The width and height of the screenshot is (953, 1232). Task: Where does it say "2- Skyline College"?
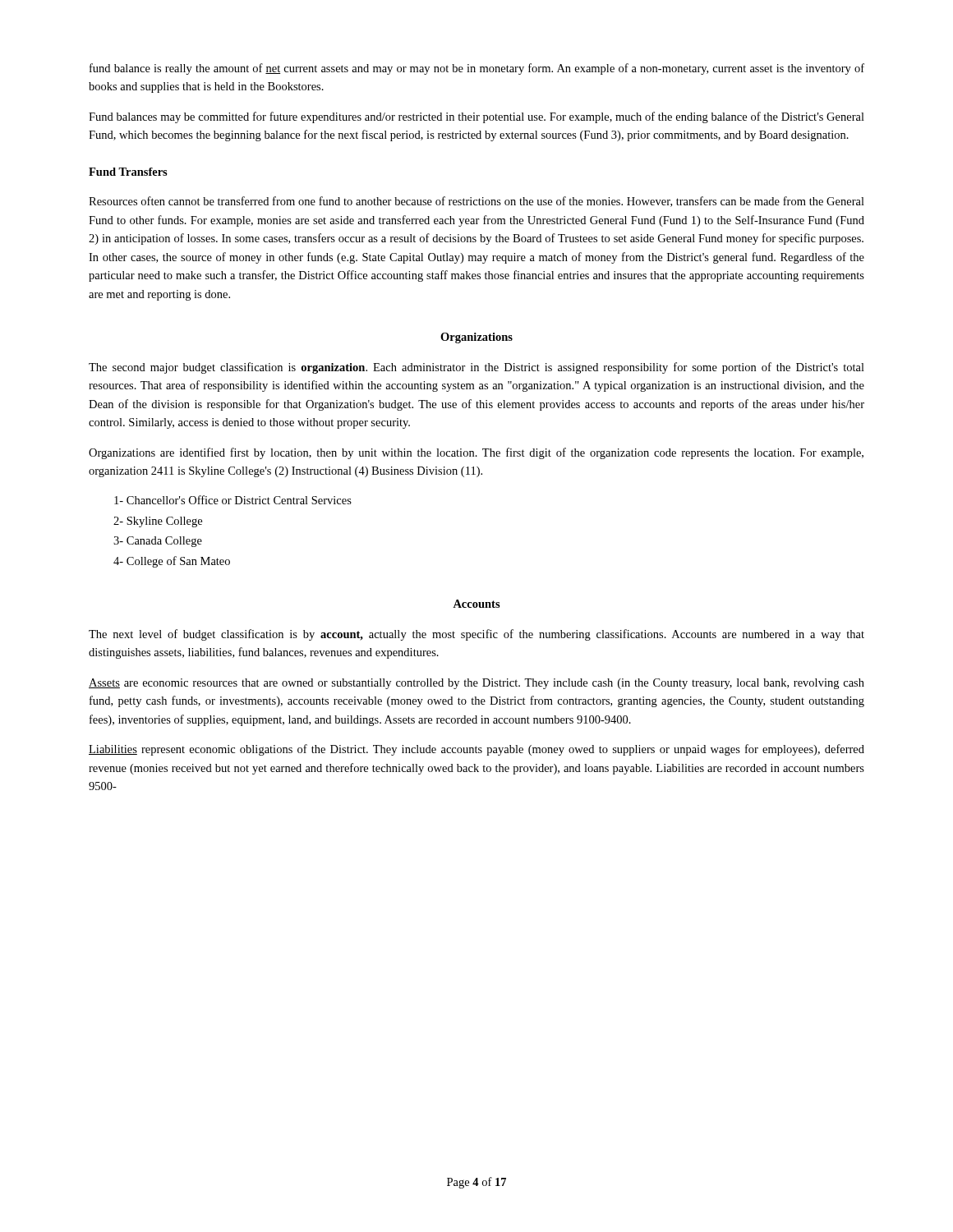158,522
